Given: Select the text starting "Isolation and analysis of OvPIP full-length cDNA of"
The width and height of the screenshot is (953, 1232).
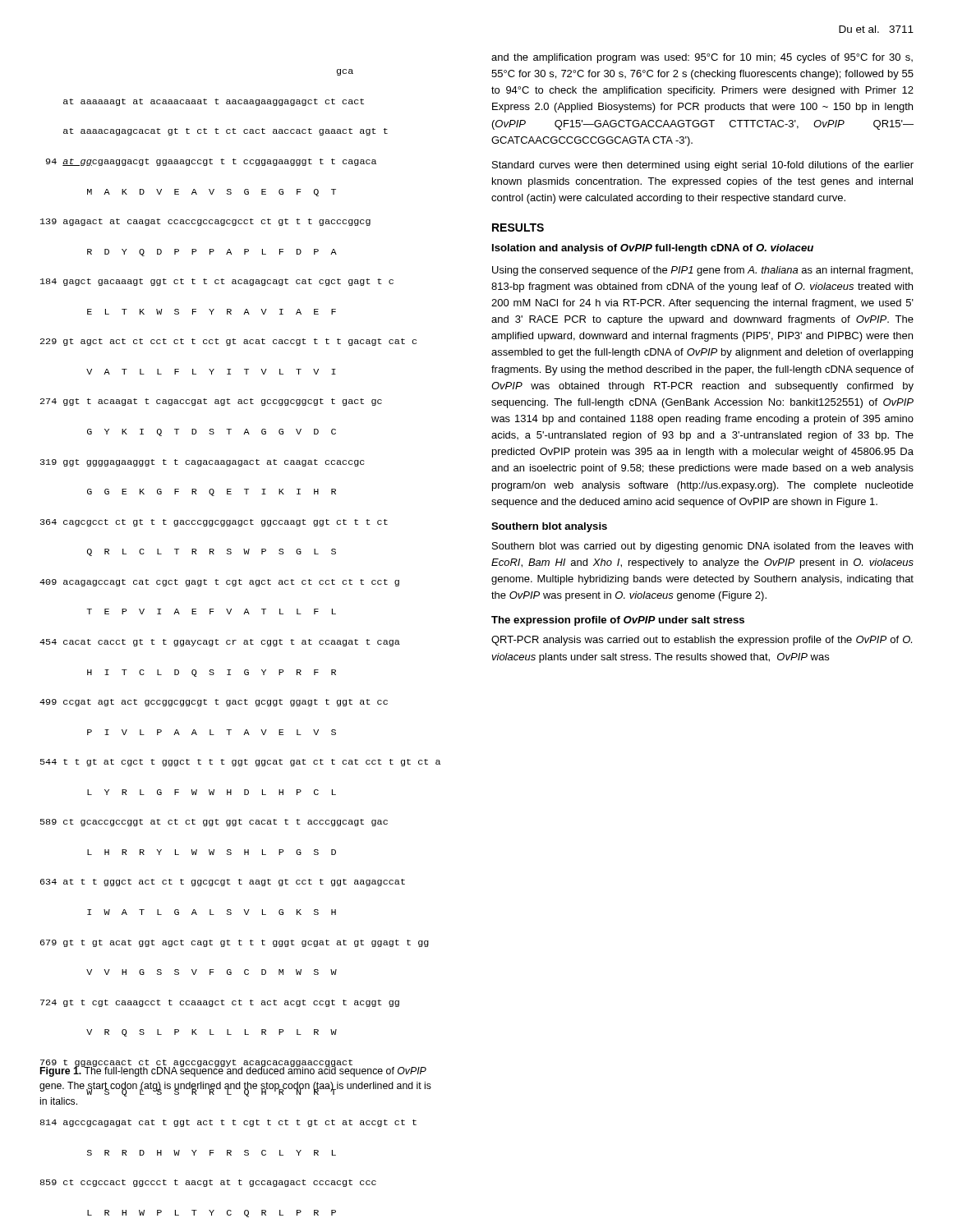Looking at the screenshot, I should 652,248.
